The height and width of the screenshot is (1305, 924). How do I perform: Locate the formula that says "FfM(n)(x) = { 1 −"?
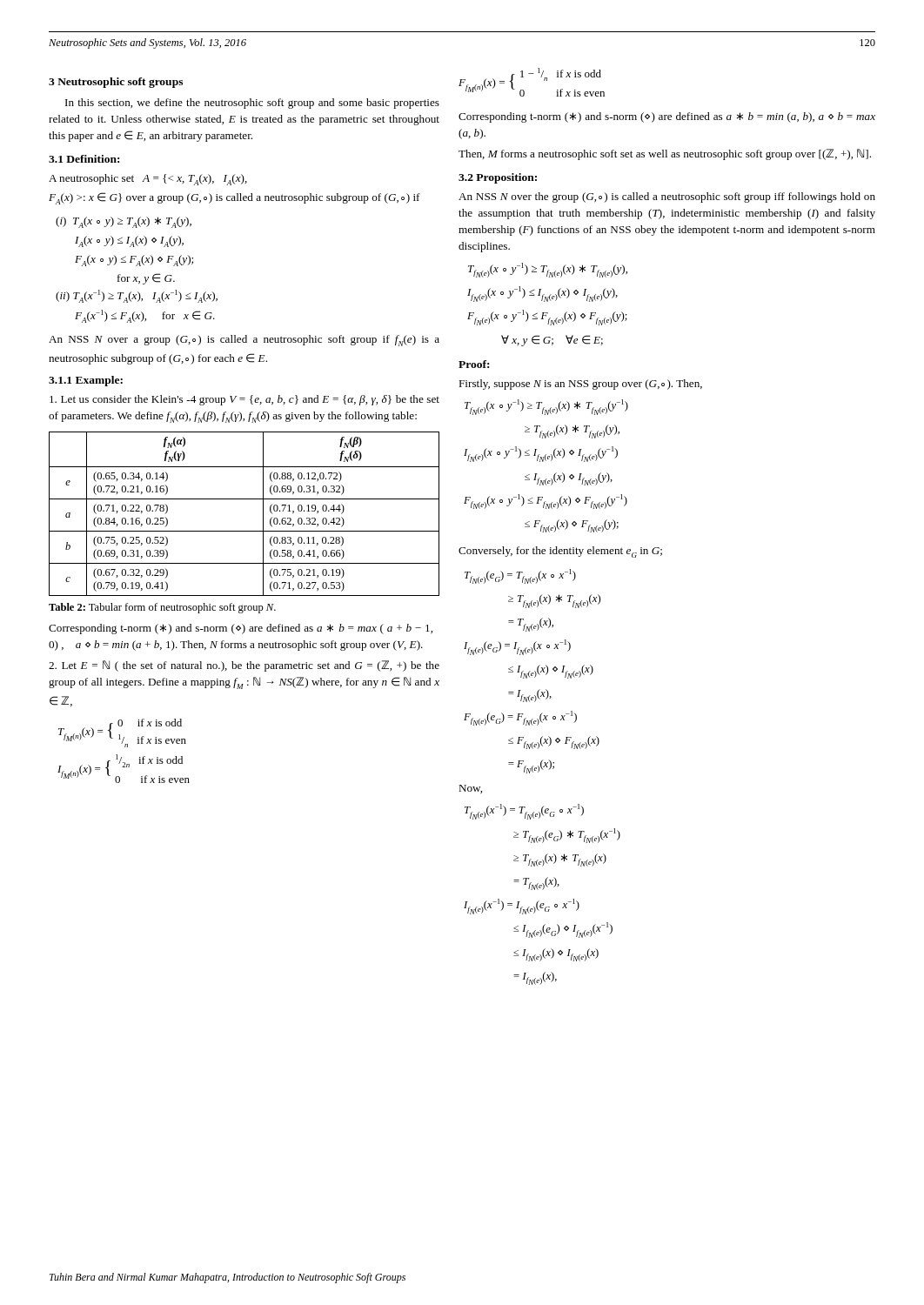pos(532,84)
